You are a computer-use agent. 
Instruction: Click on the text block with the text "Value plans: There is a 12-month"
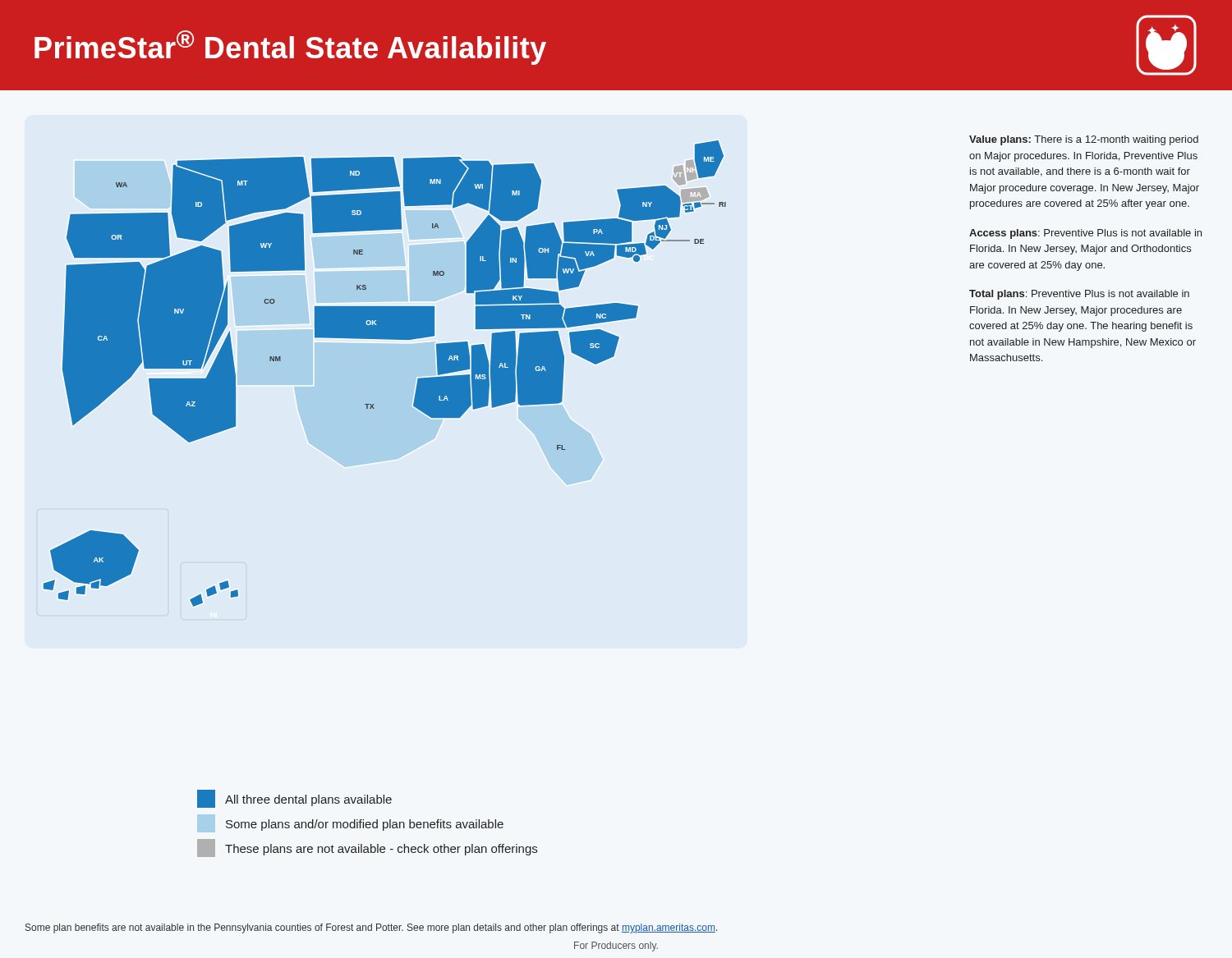(x=1084, y=171)
